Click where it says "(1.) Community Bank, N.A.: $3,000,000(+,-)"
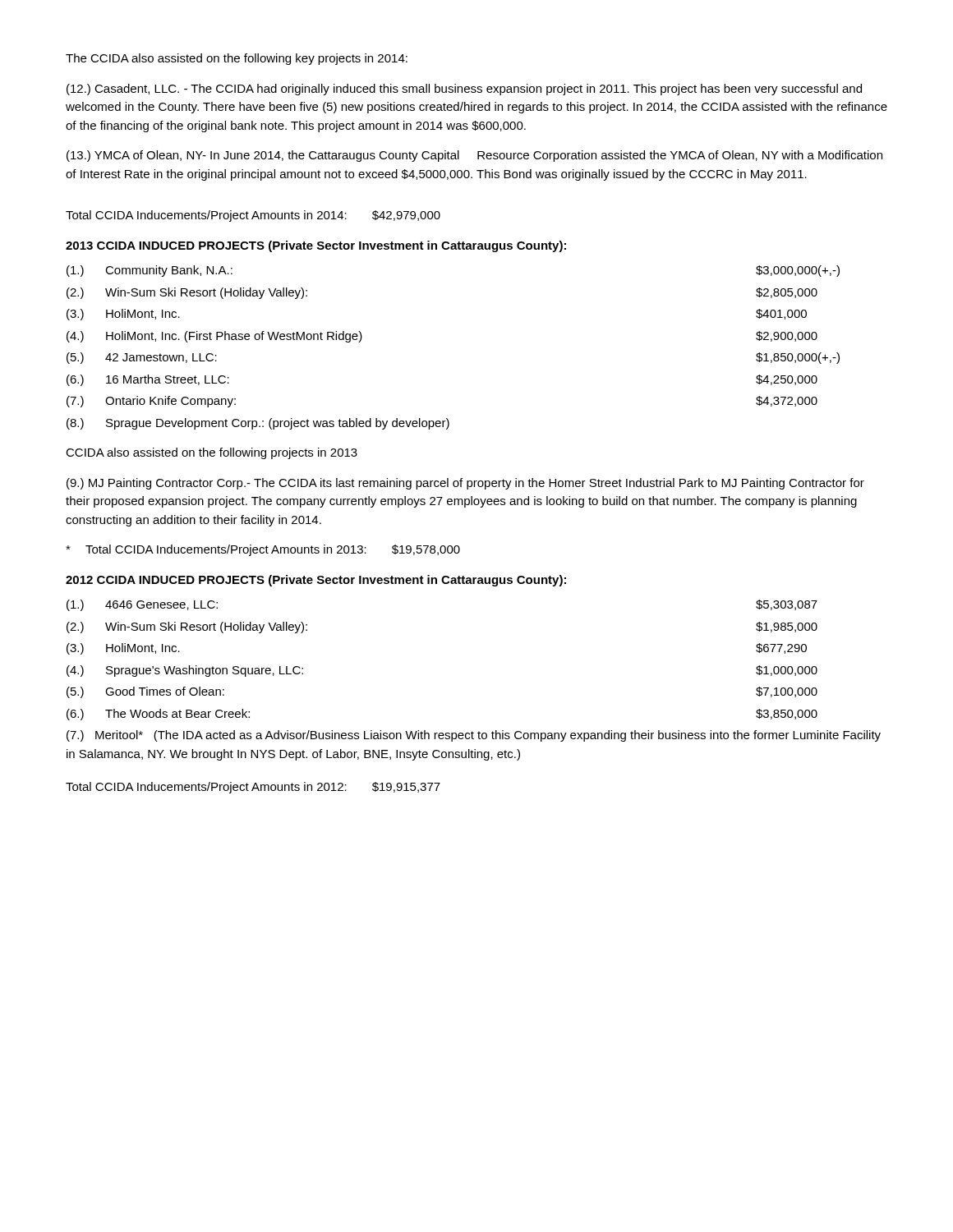This screenshot has height=1232, width=953. point(162,271)
